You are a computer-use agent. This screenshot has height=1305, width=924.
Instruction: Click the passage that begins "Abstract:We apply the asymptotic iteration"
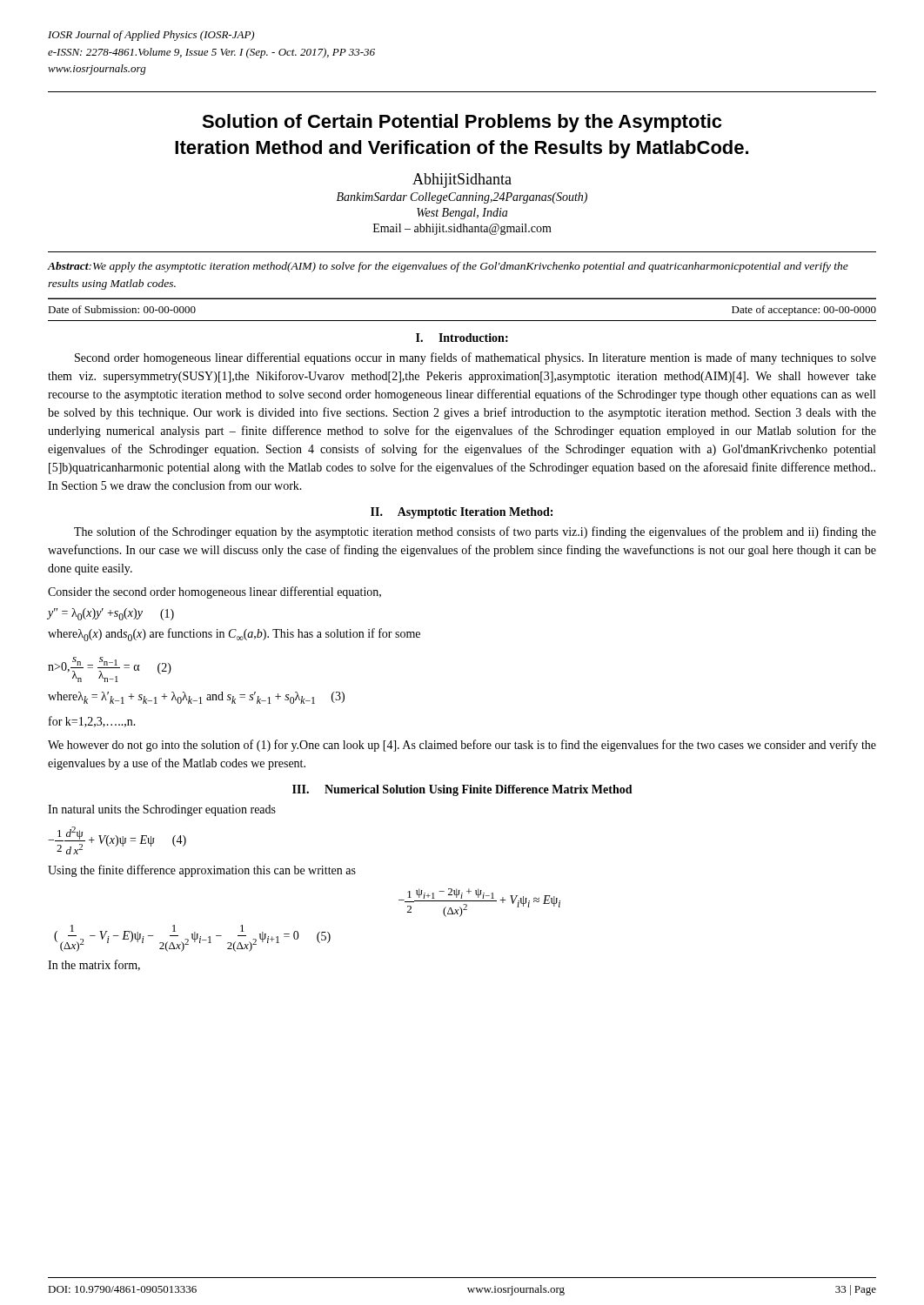click(x=448, y=275)
